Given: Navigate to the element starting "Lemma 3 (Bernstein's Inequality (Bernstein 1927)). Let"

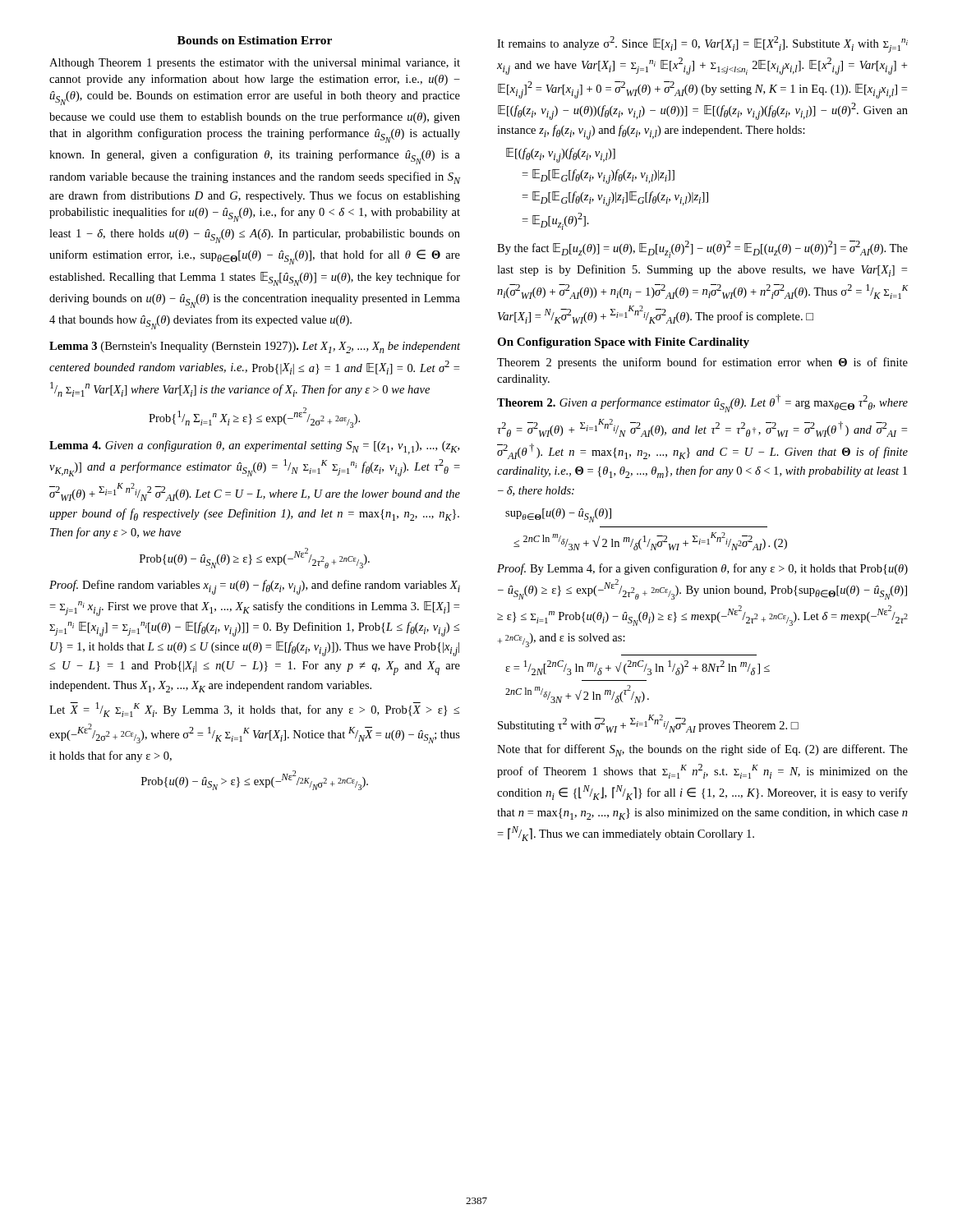Looking at the screenshot, I should tap(255, 385).
